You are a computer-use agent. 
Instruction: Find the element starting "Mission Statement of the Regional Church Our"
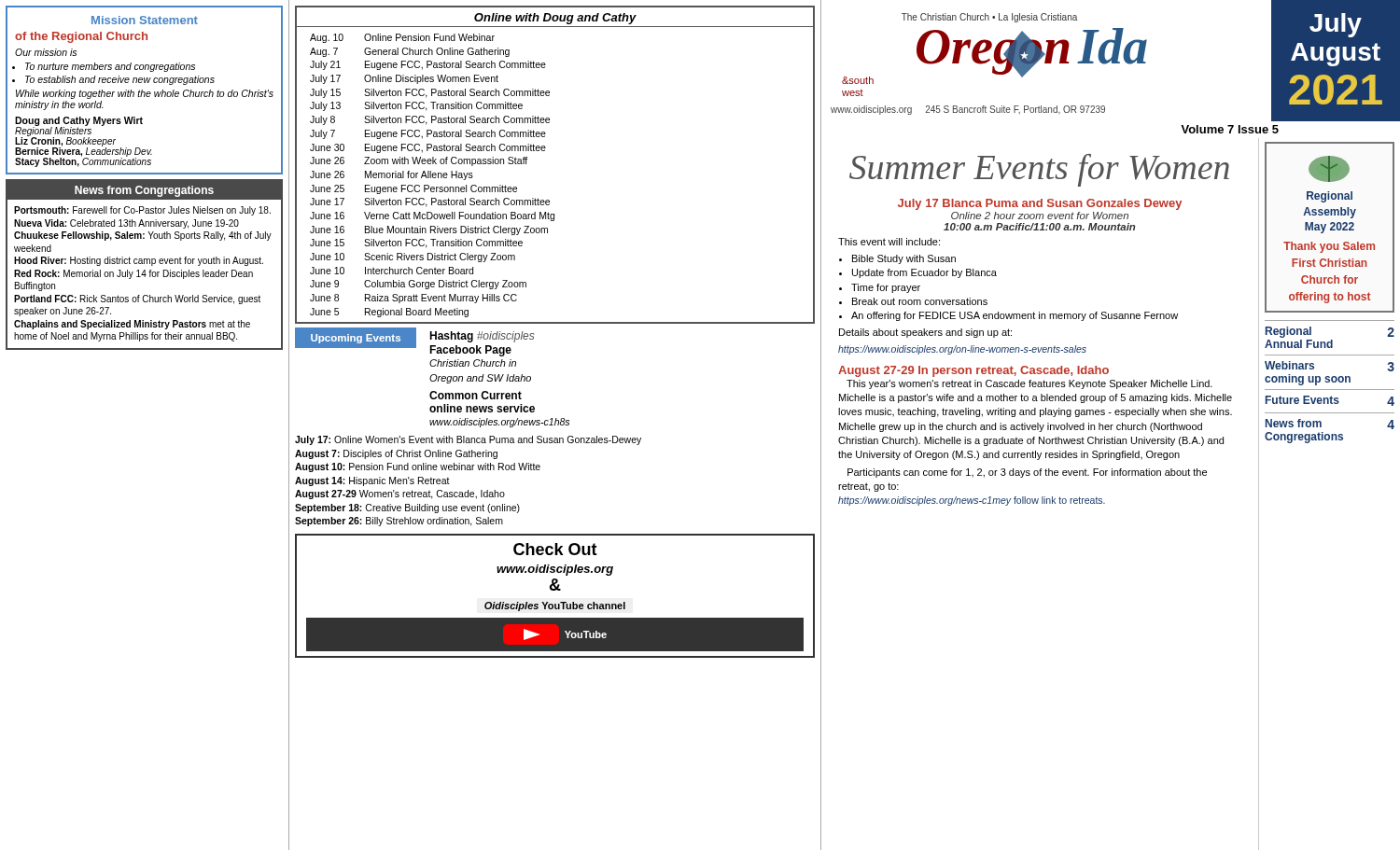pos(144,90)
